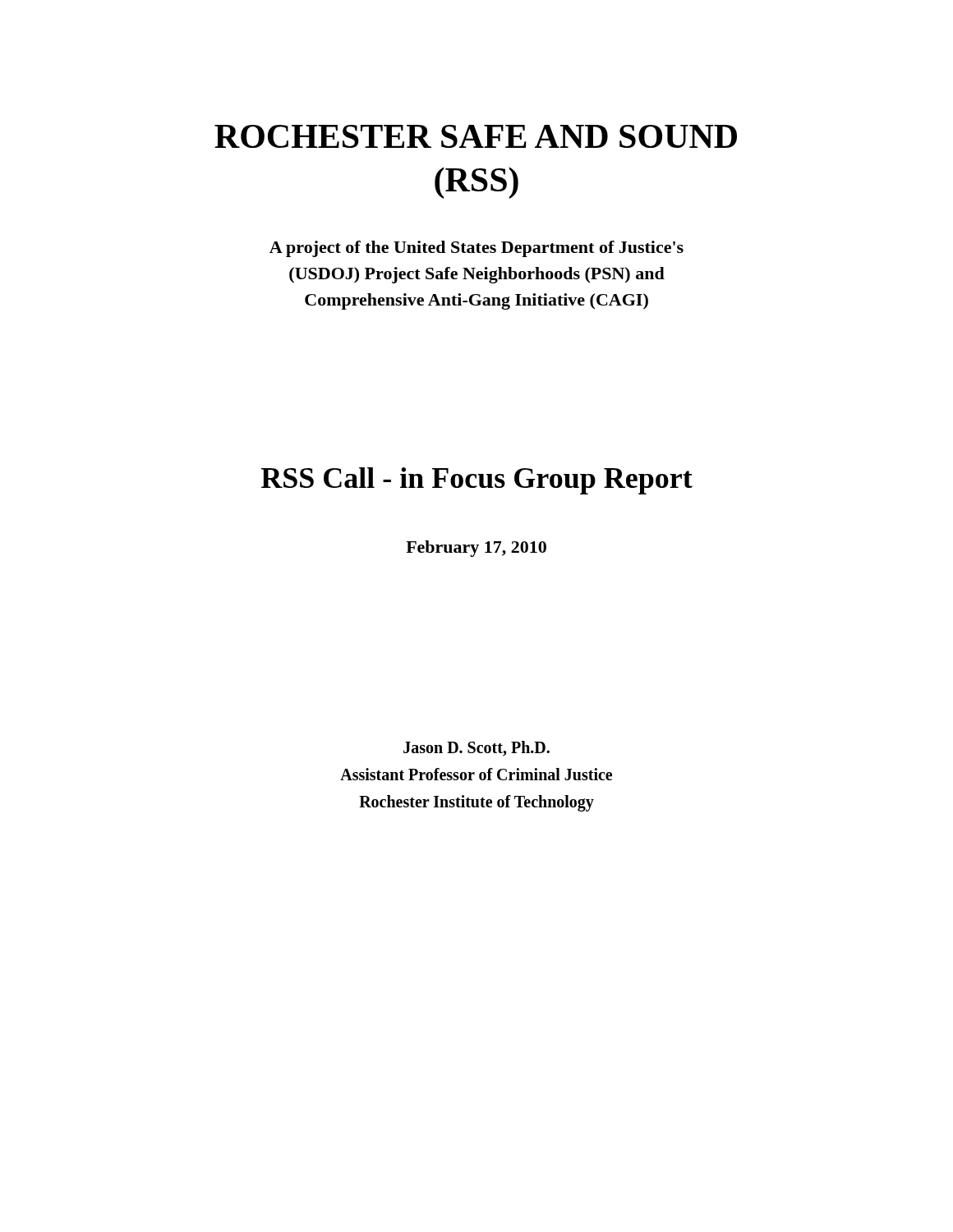Find the passage starting "ROCHESTER SAFE AND SOUND(RSS)"
This screenshot has height=1232, width=953.
tap(476, 158)
